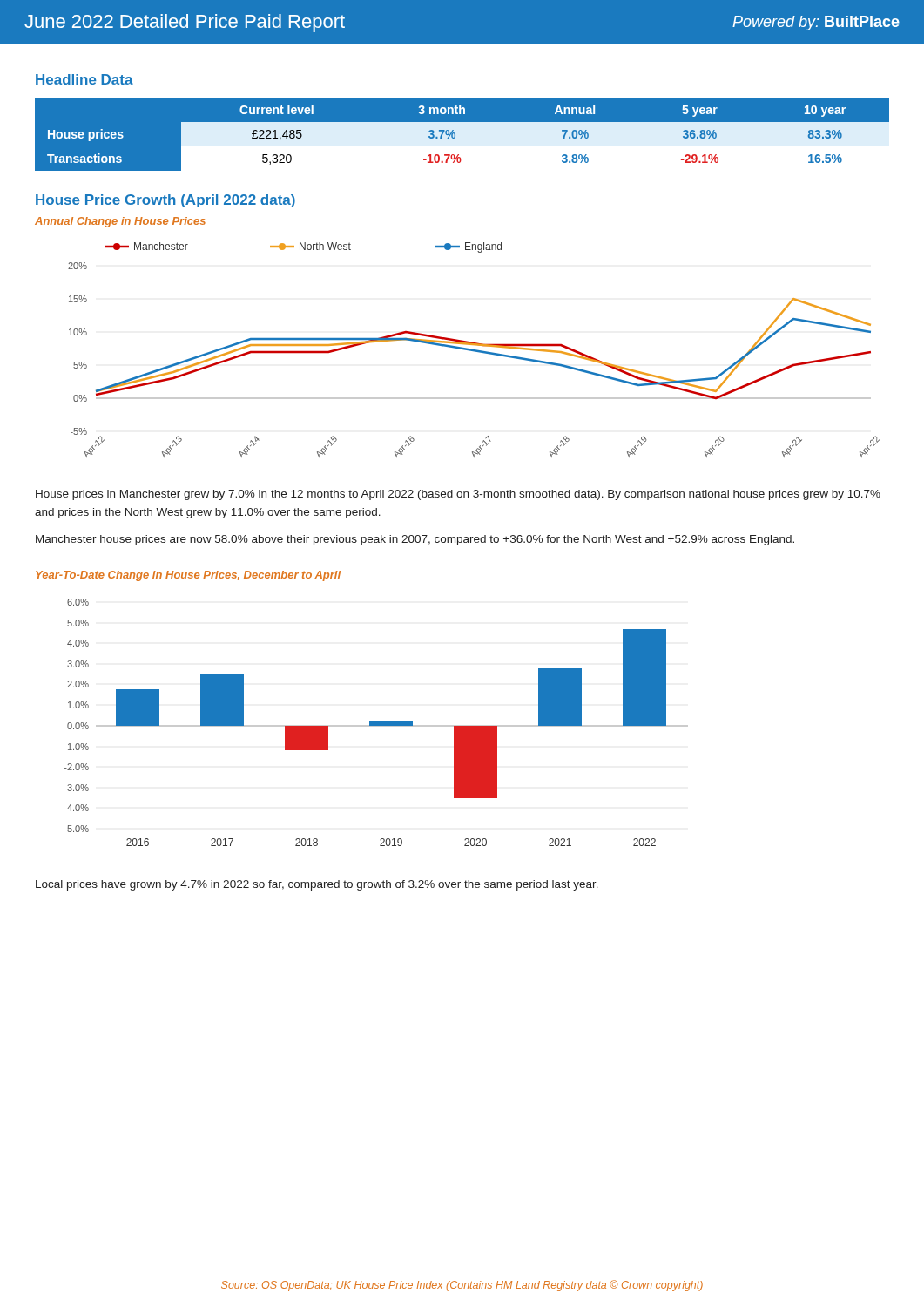
Task: Locate the table
Action: tap(462, 134)
